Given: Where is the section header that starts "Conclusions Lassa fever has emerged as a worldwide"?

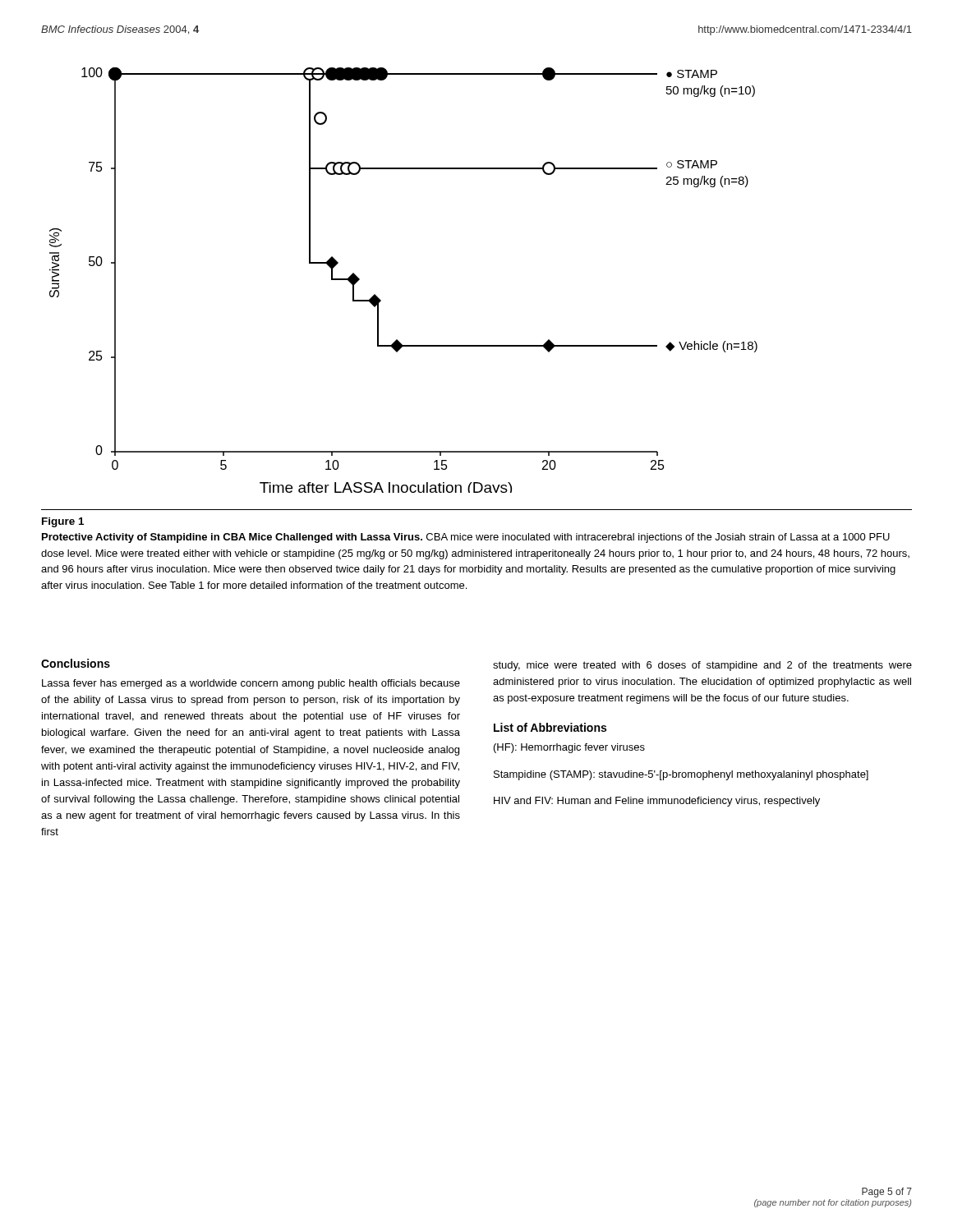Looking at the screenshot, I should (251, 749).
